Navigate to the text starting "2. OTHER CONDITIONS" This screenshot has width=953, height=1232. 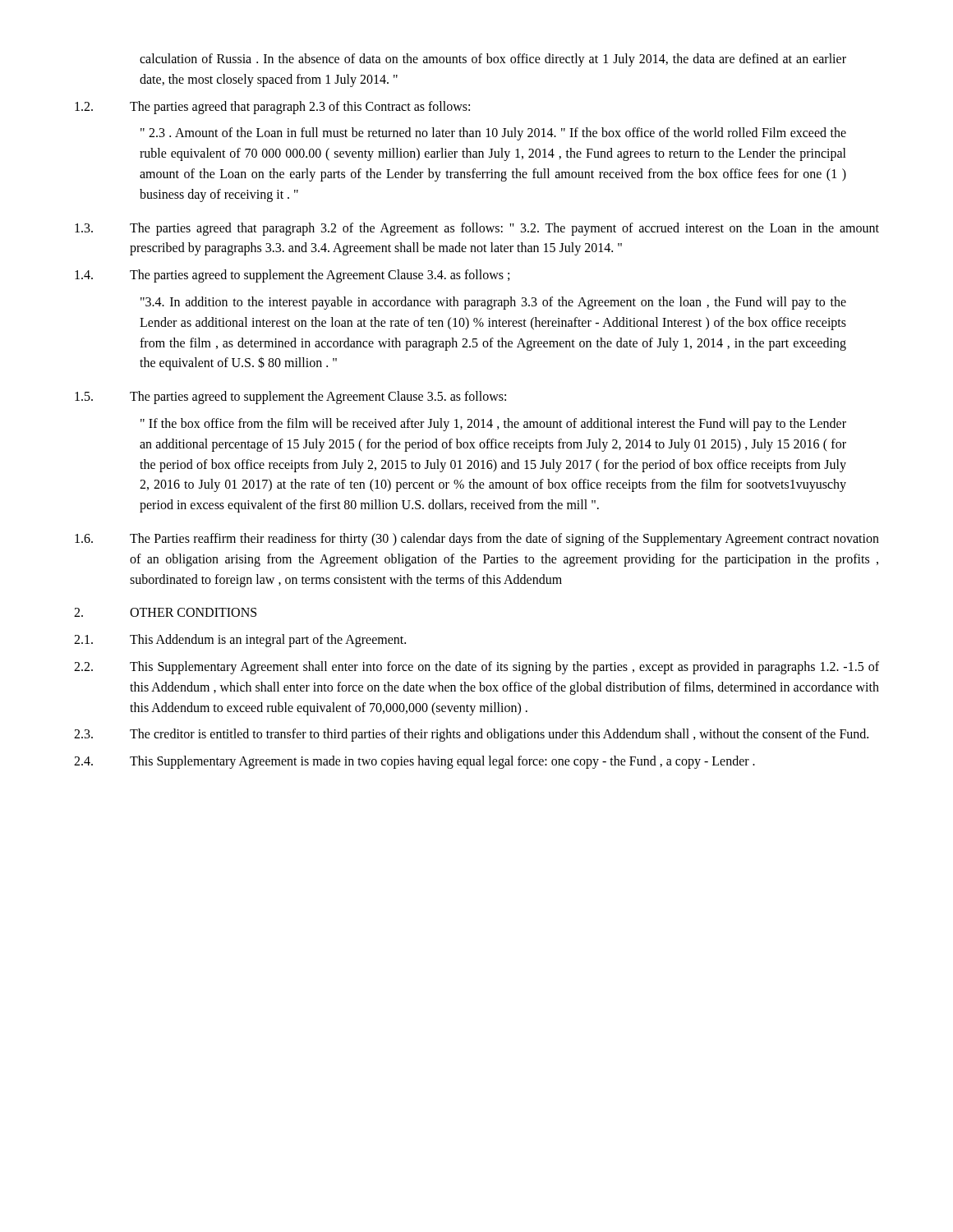165,612
